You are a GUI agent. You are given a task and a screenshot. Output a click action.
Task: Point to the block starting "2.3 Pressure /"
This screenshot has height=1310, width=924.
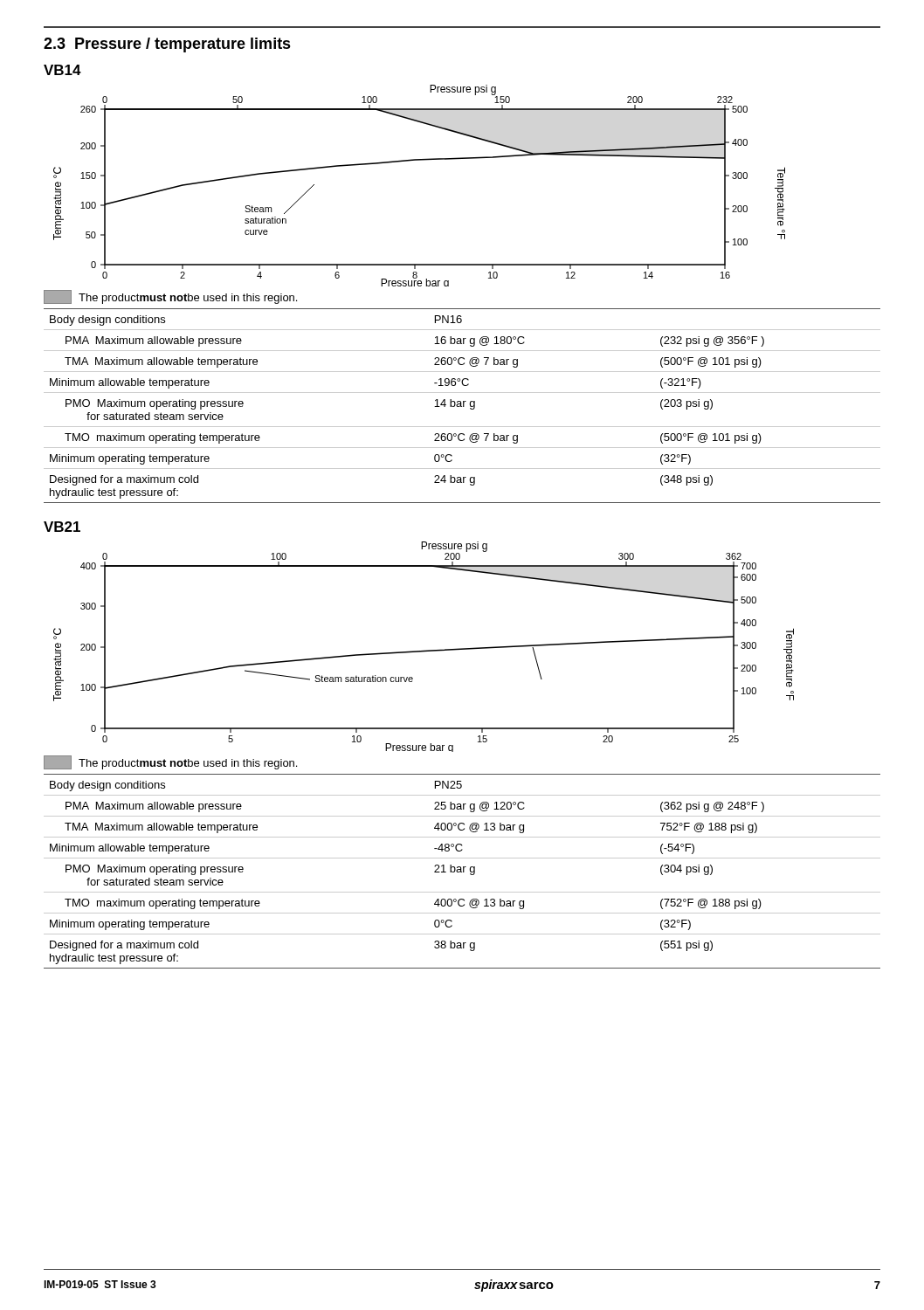point(167,44)
